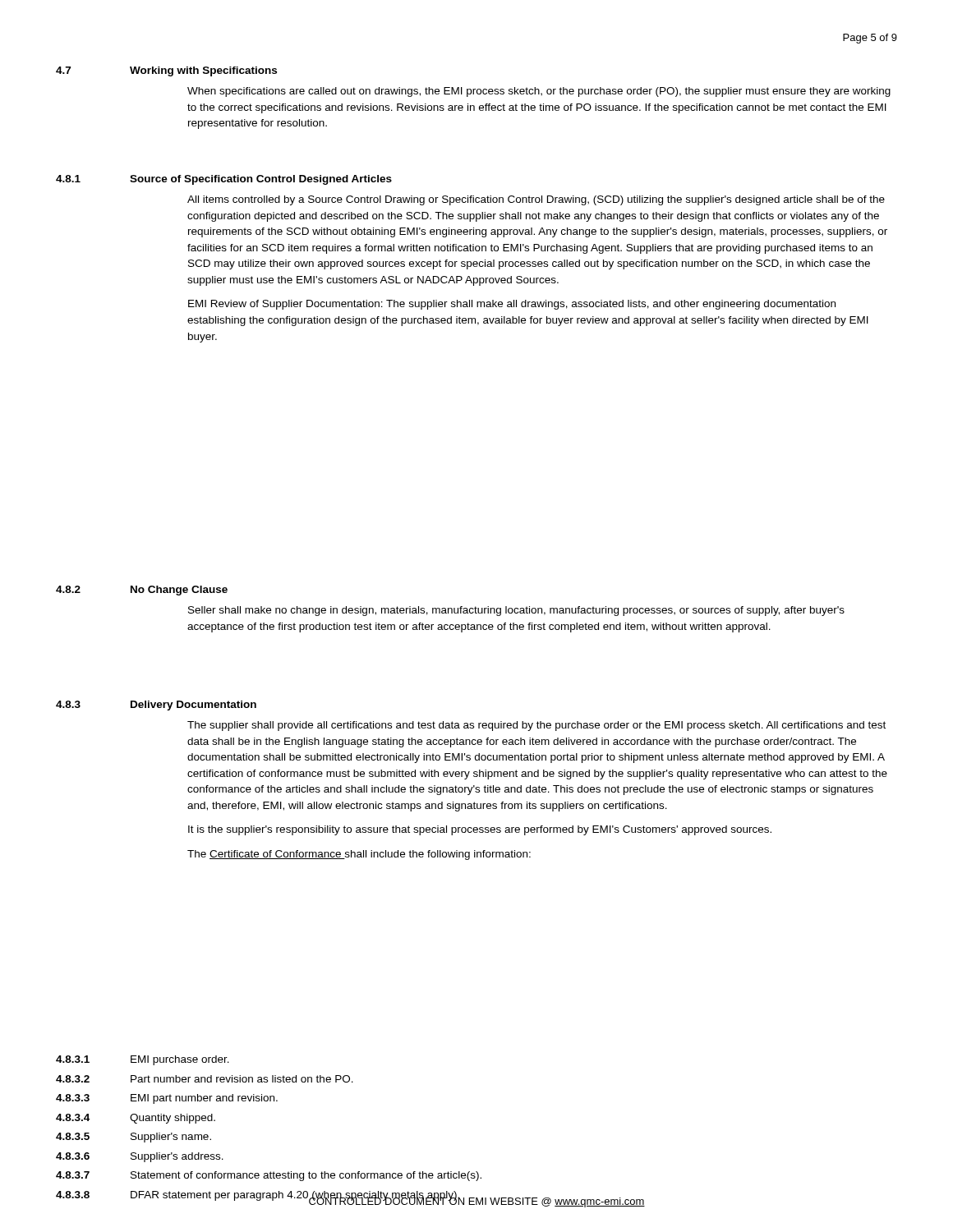This screenshot has width=953, height=1232.
Task: Click where it says "4.8.3.6 Supplier's address."
Action: pos(140,1157)
